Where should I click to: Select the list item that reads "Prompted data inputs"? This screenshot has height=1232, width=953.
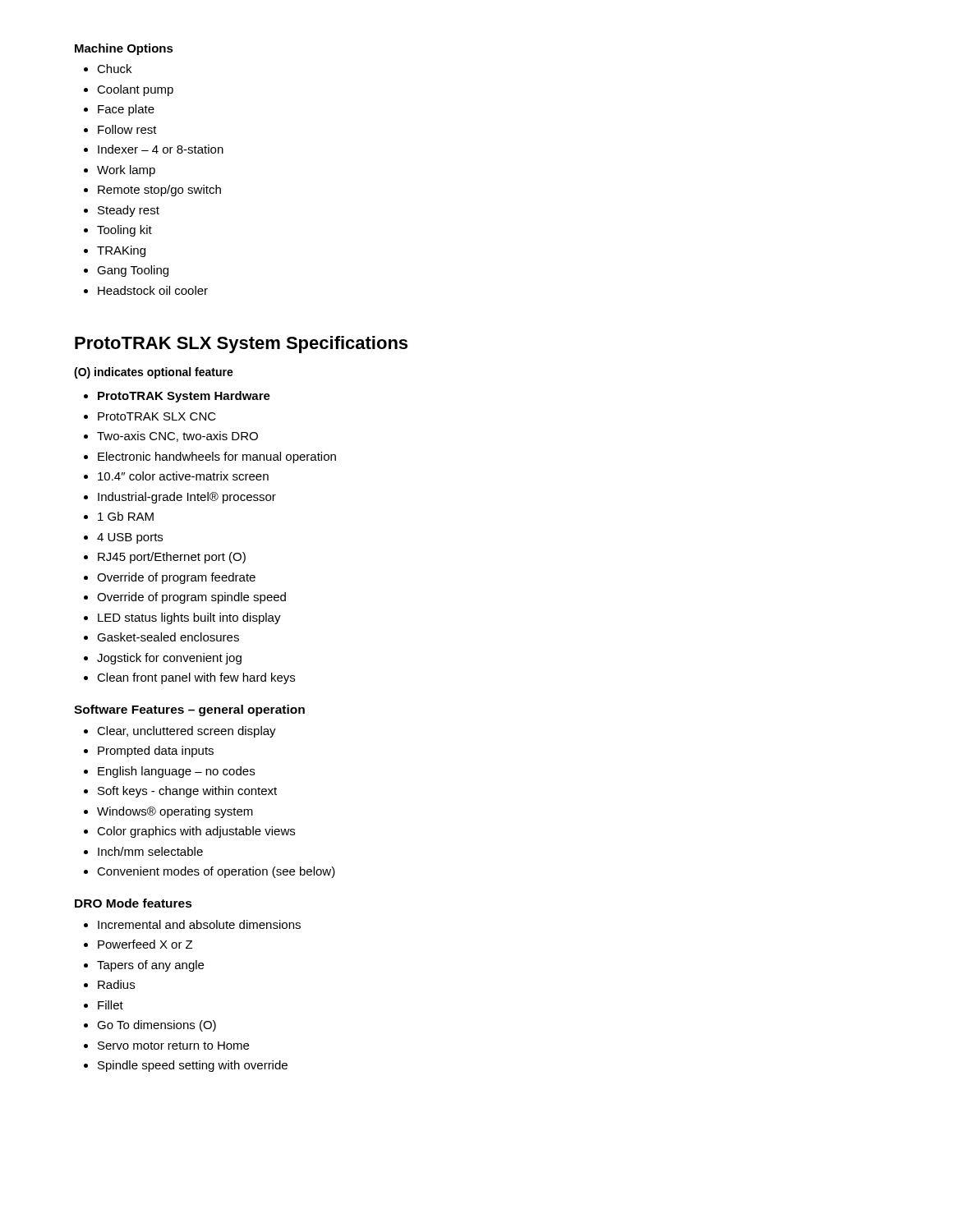coord(156,752)
